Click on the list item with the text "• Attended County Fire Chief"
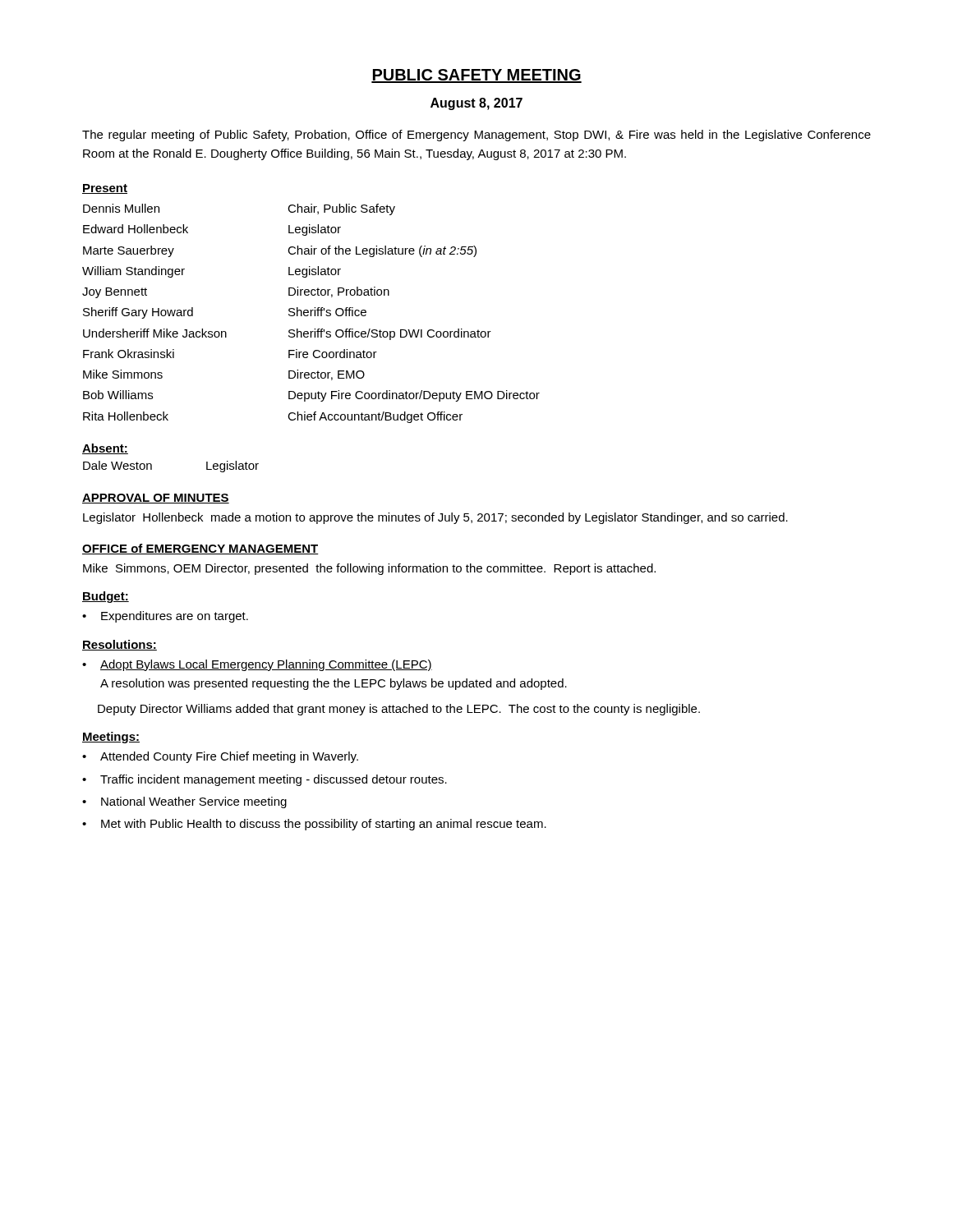This screenshot has width=953, height=1232. pyautogui.click(x=220, y=757)
